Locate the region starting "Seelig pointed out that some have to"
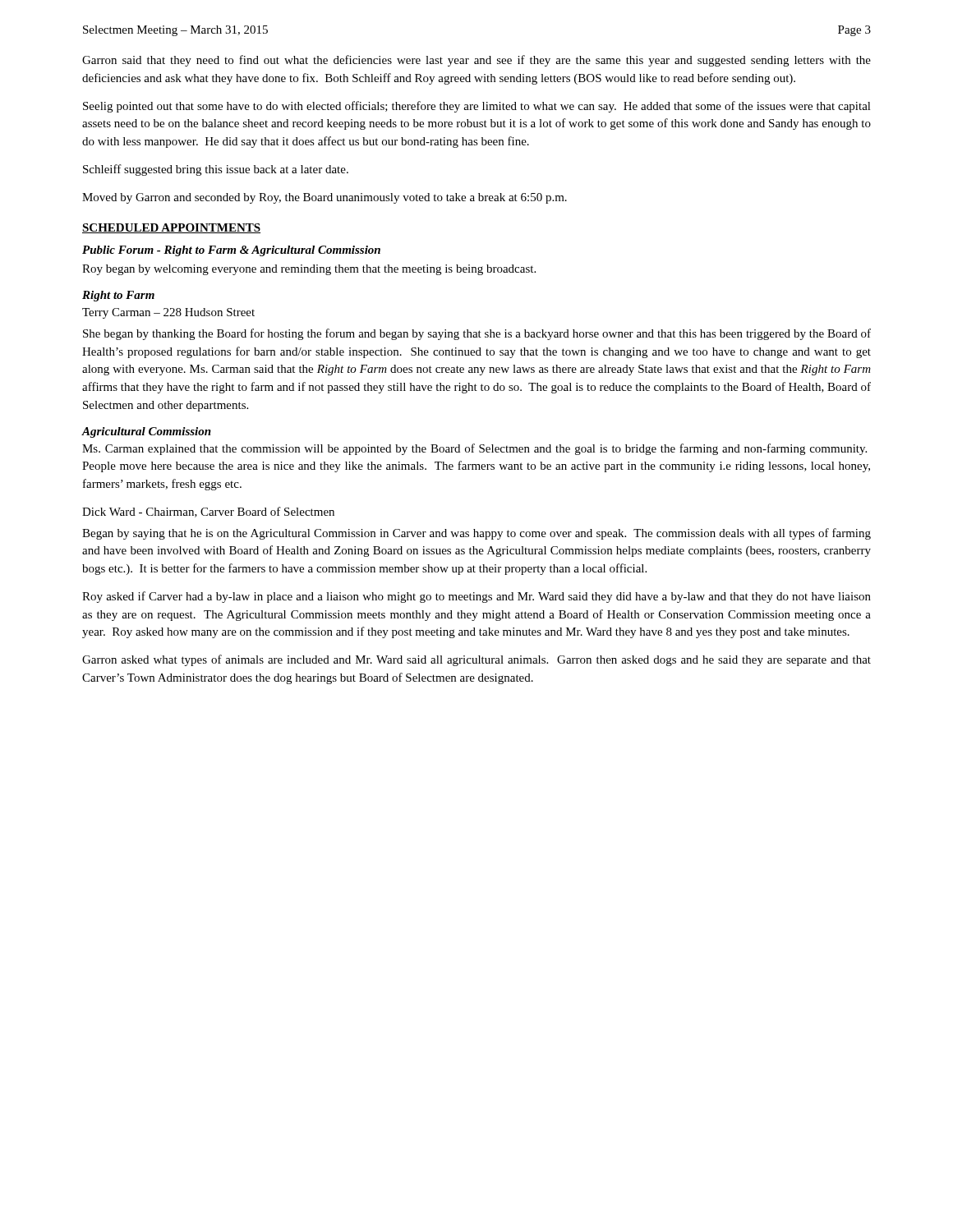Viewport: 953px width, 1232px height. (x=476, y=124)
